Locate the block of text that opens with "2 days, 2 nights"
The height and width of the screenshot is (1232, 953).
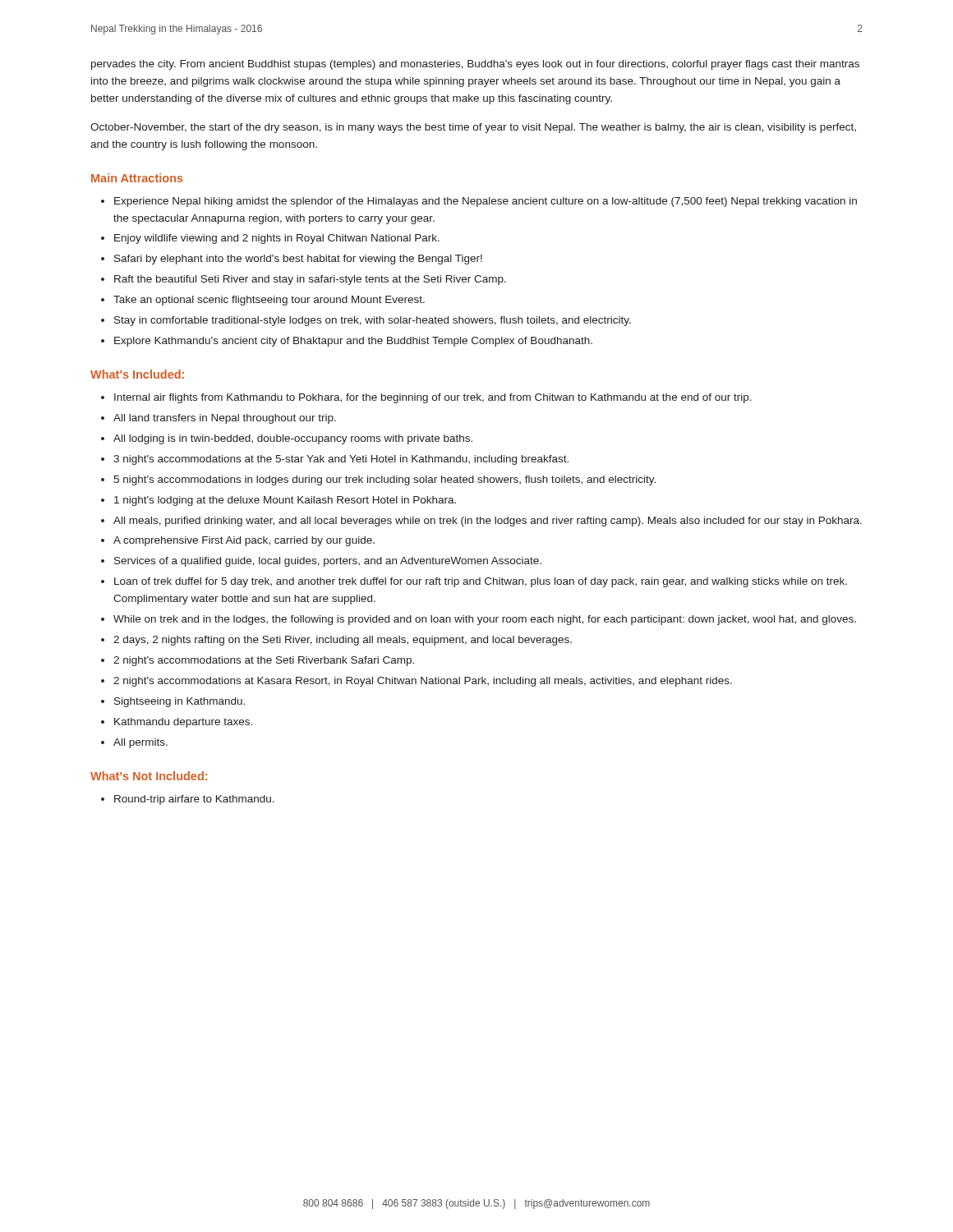click(343, 639)
